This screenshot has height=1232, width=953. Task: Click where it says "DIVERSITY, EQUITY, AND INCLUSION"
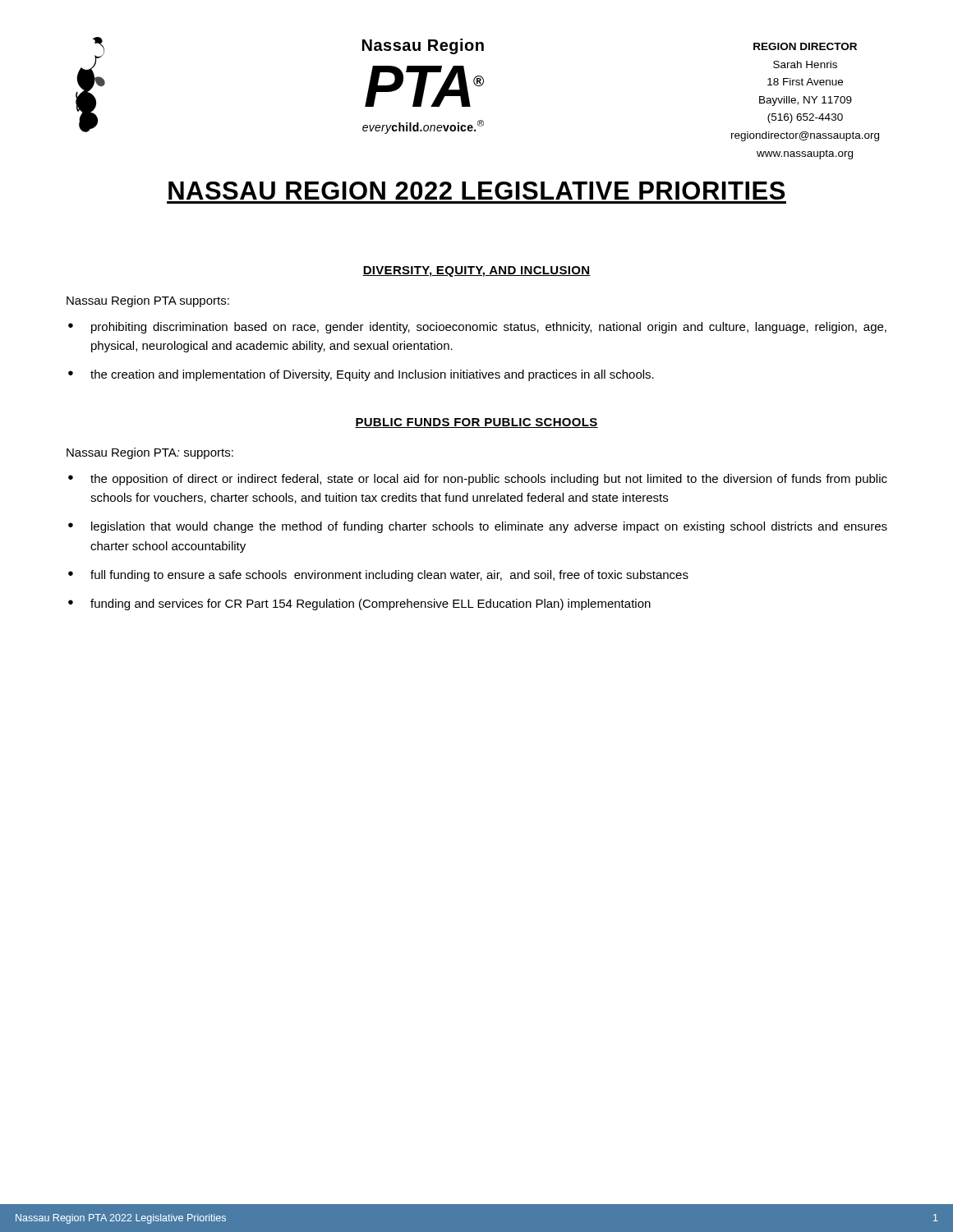[x=476, y=270]
